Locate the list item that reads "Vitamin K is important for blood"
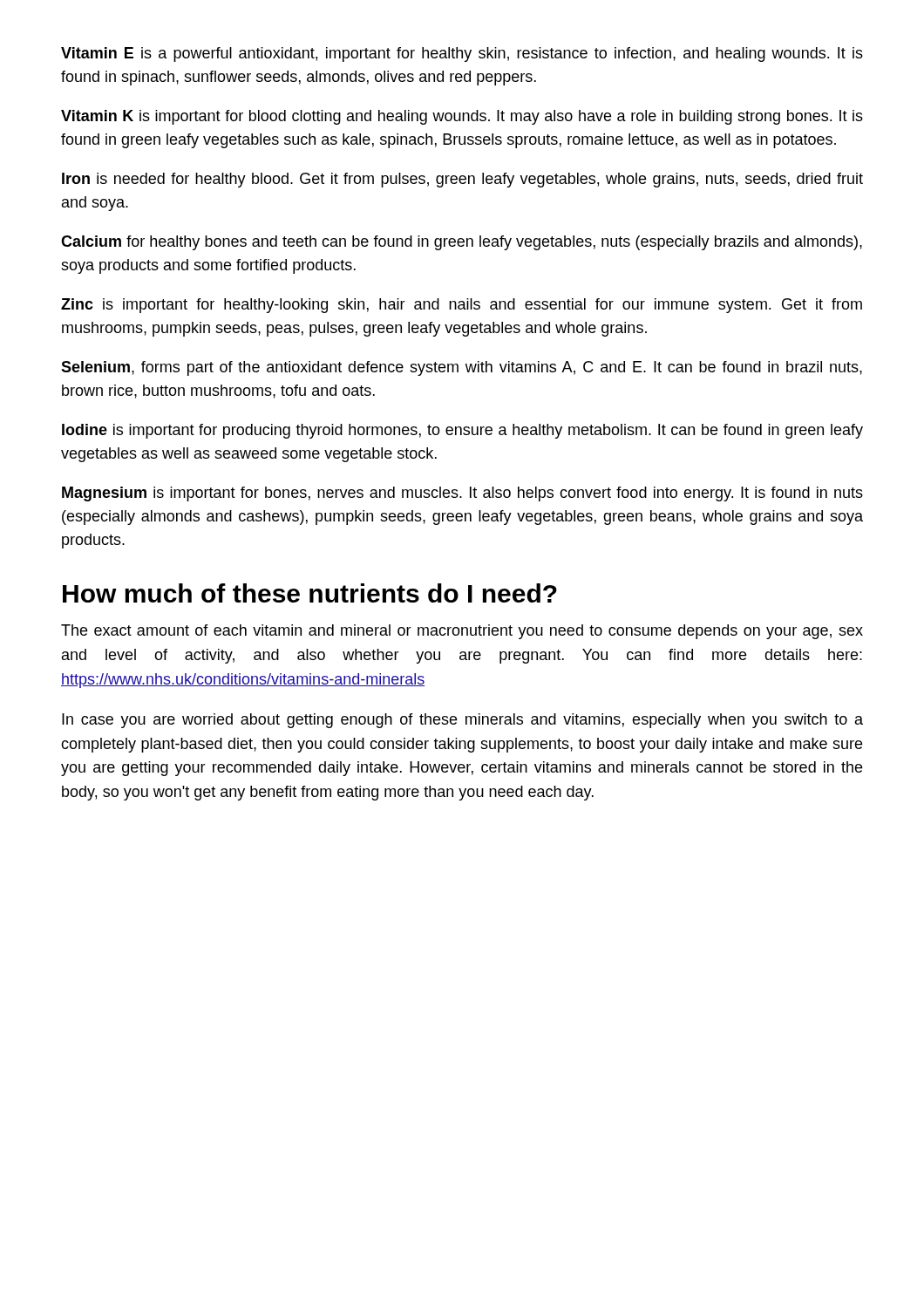The image size is (924, 1308). pyautogui.click(x=462, y=128)
